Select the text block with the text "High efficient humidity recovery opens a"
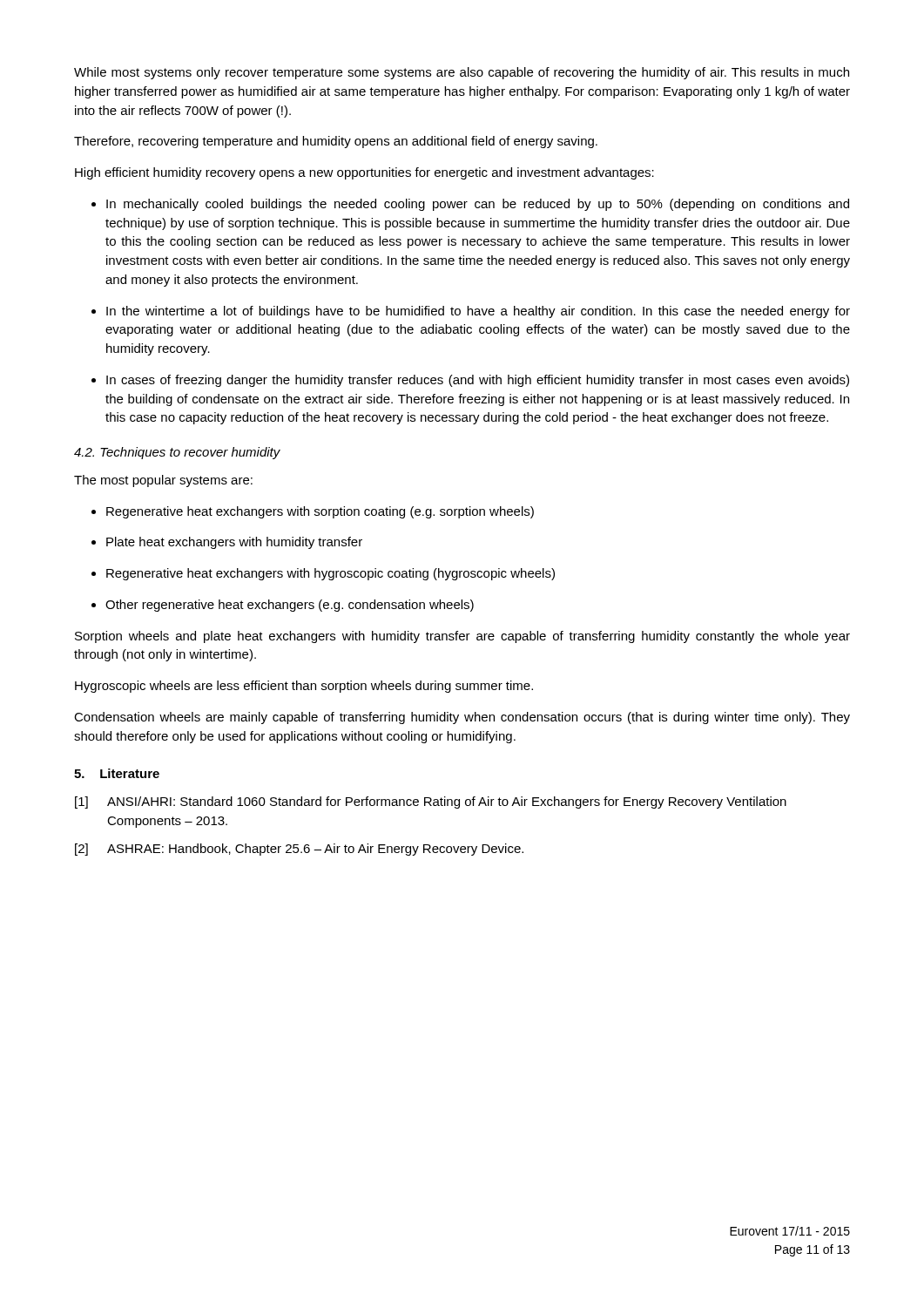 [462, 172]
